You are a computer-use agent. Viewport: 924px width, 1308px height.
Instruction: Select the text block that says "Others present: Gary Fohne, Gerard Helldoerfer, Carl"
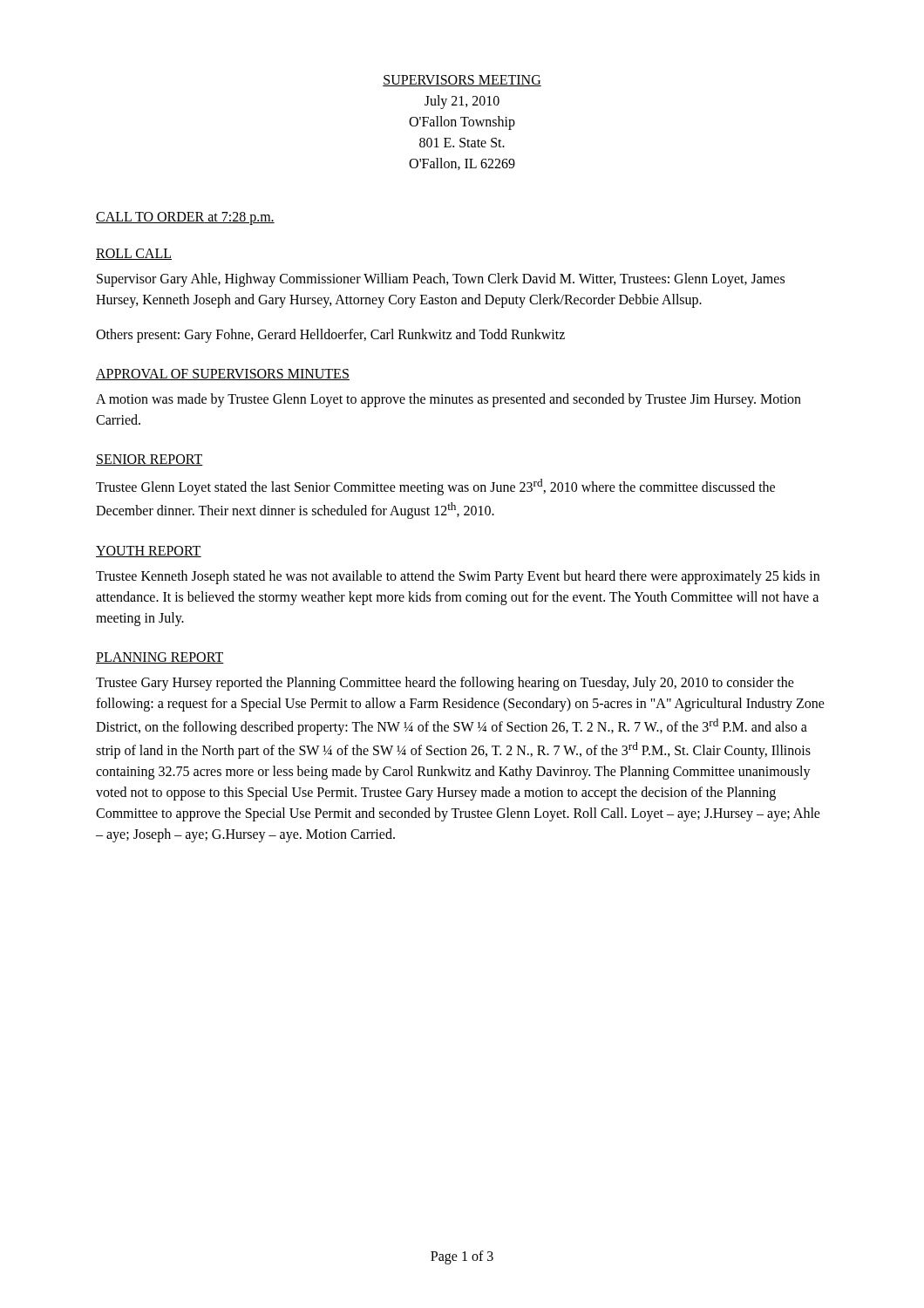click(x=331, y=334)
